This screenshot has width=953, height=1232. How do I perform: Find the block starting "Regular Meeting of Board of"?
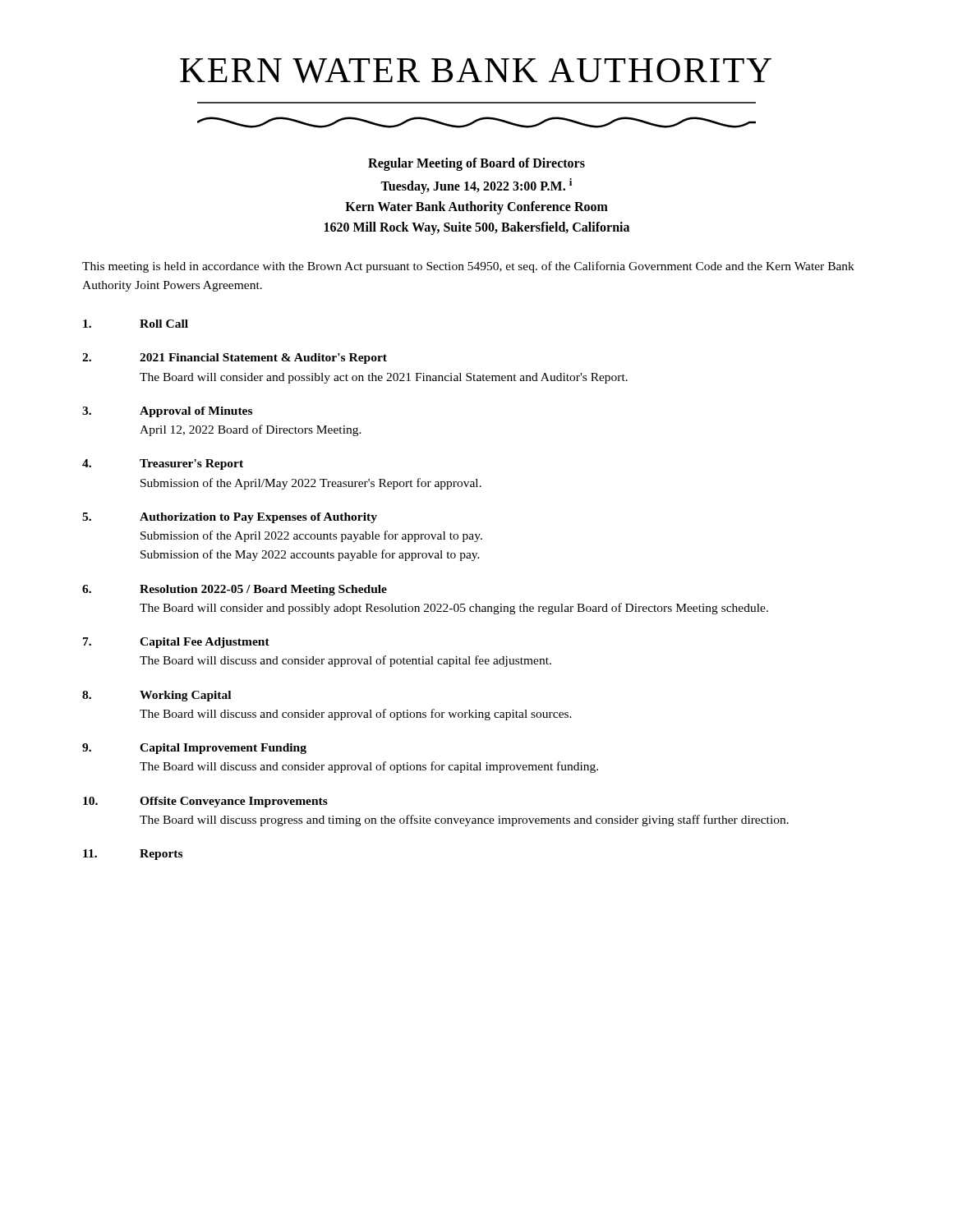476,196
